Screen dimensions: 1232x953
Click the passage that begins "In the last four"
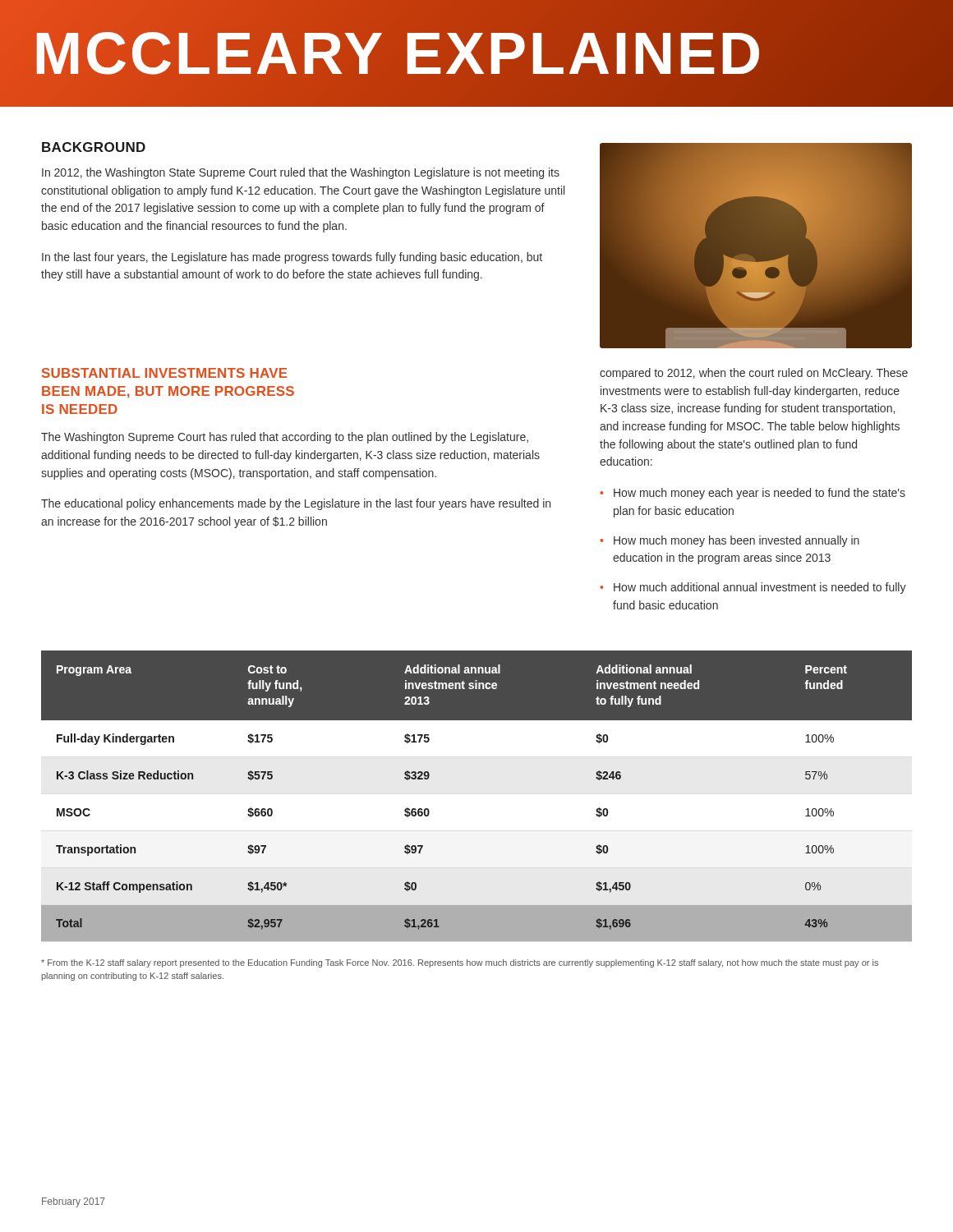pyautogui.click(x=292, y=266)
